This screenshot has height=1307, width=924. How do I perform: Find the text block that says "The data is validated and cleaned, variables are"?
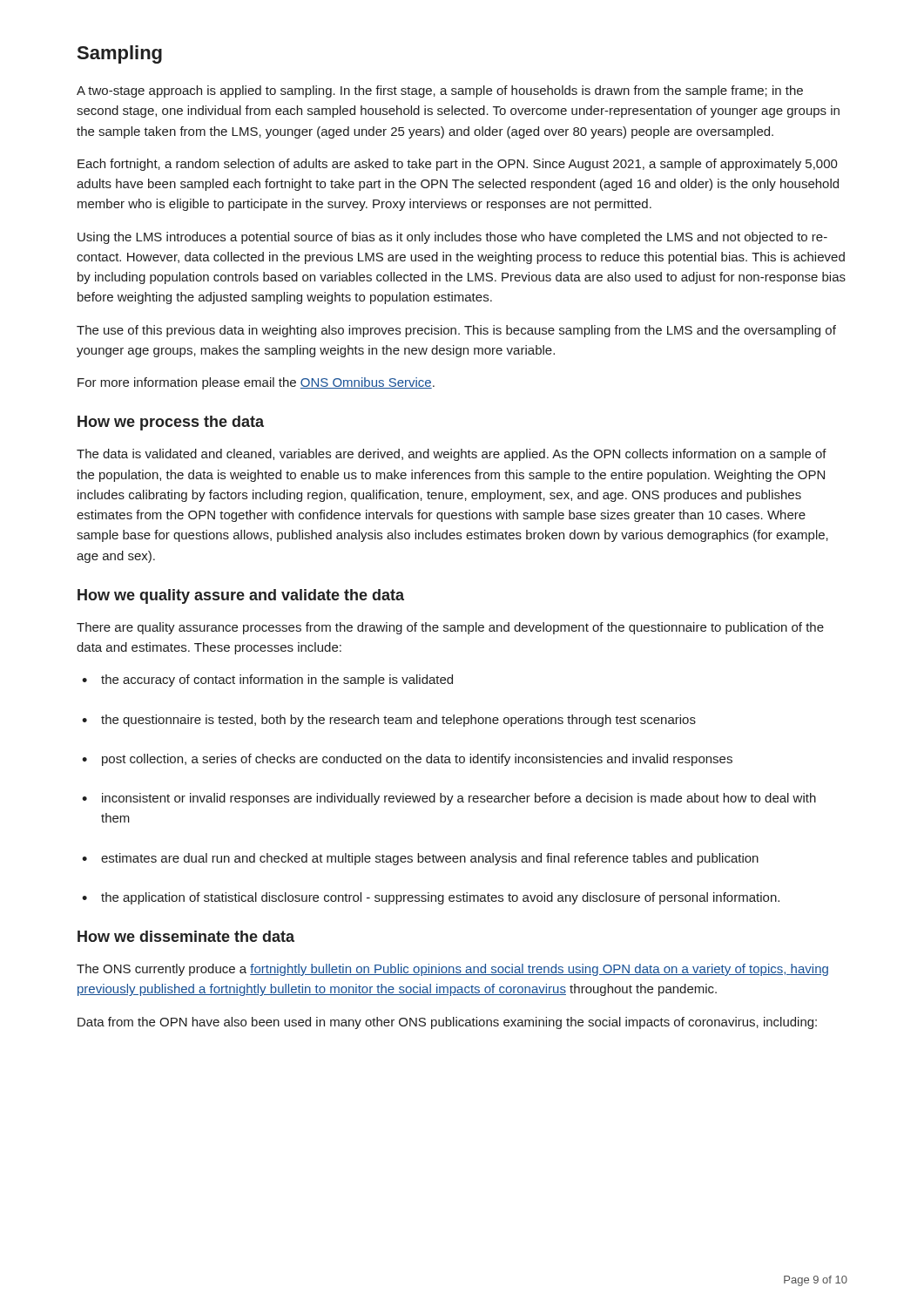(x=462, y=505)
